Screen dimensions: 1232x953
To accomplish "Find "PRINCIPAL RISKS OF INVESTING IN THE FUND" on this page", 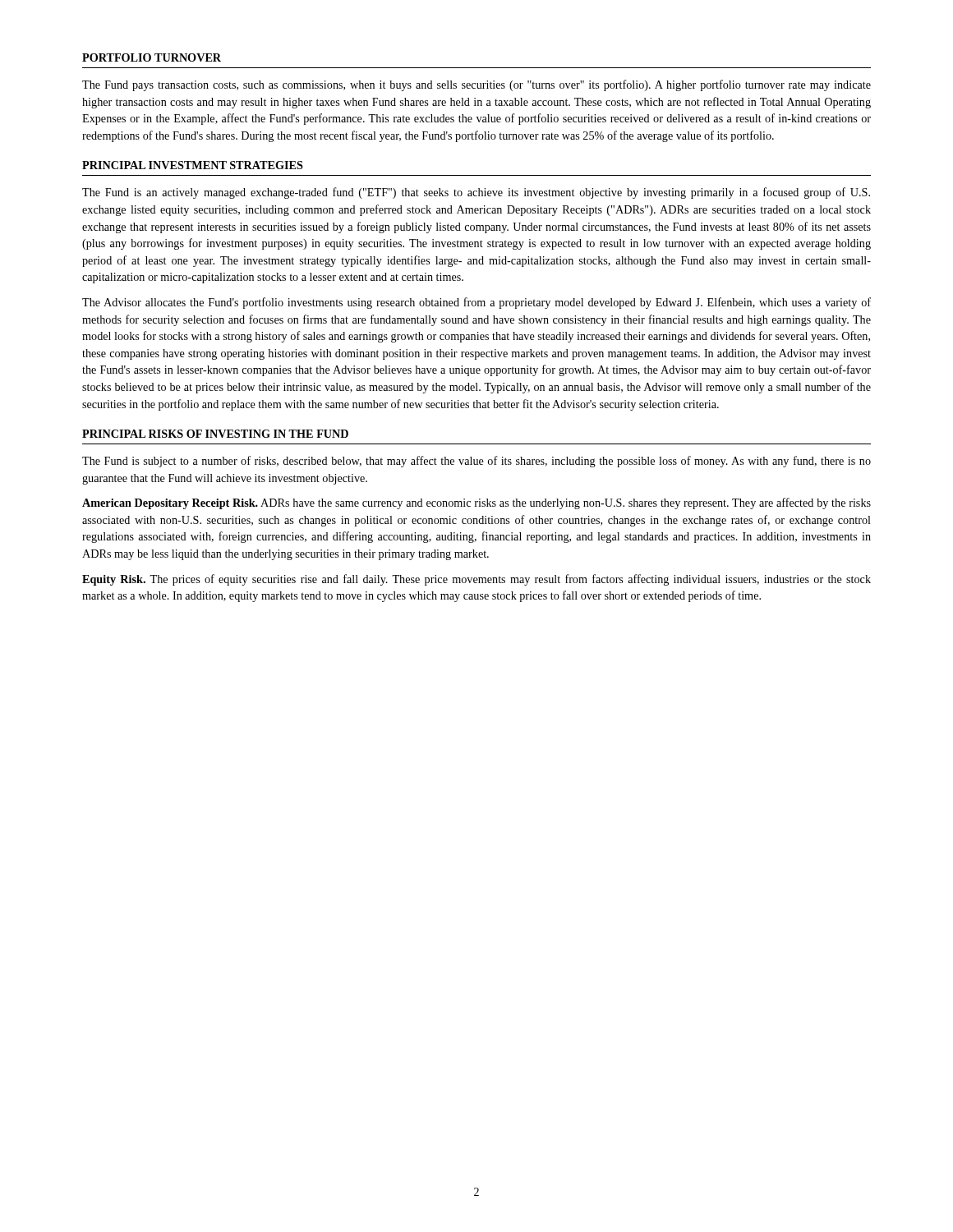I will coord(476,436).
